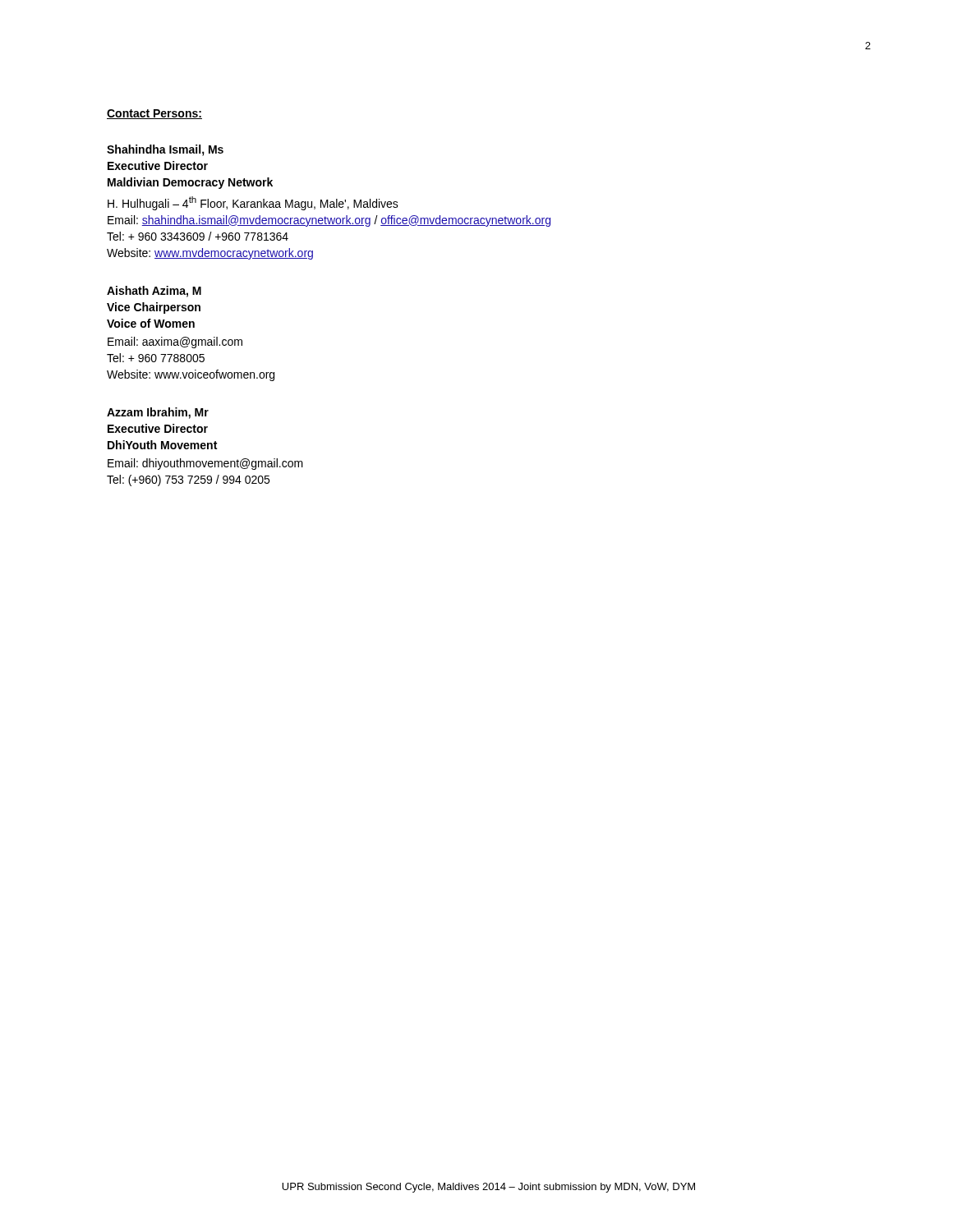Select the text containing "Maldivian Democracy Network"
The image size is (953, 1232).
click(190, 182)
